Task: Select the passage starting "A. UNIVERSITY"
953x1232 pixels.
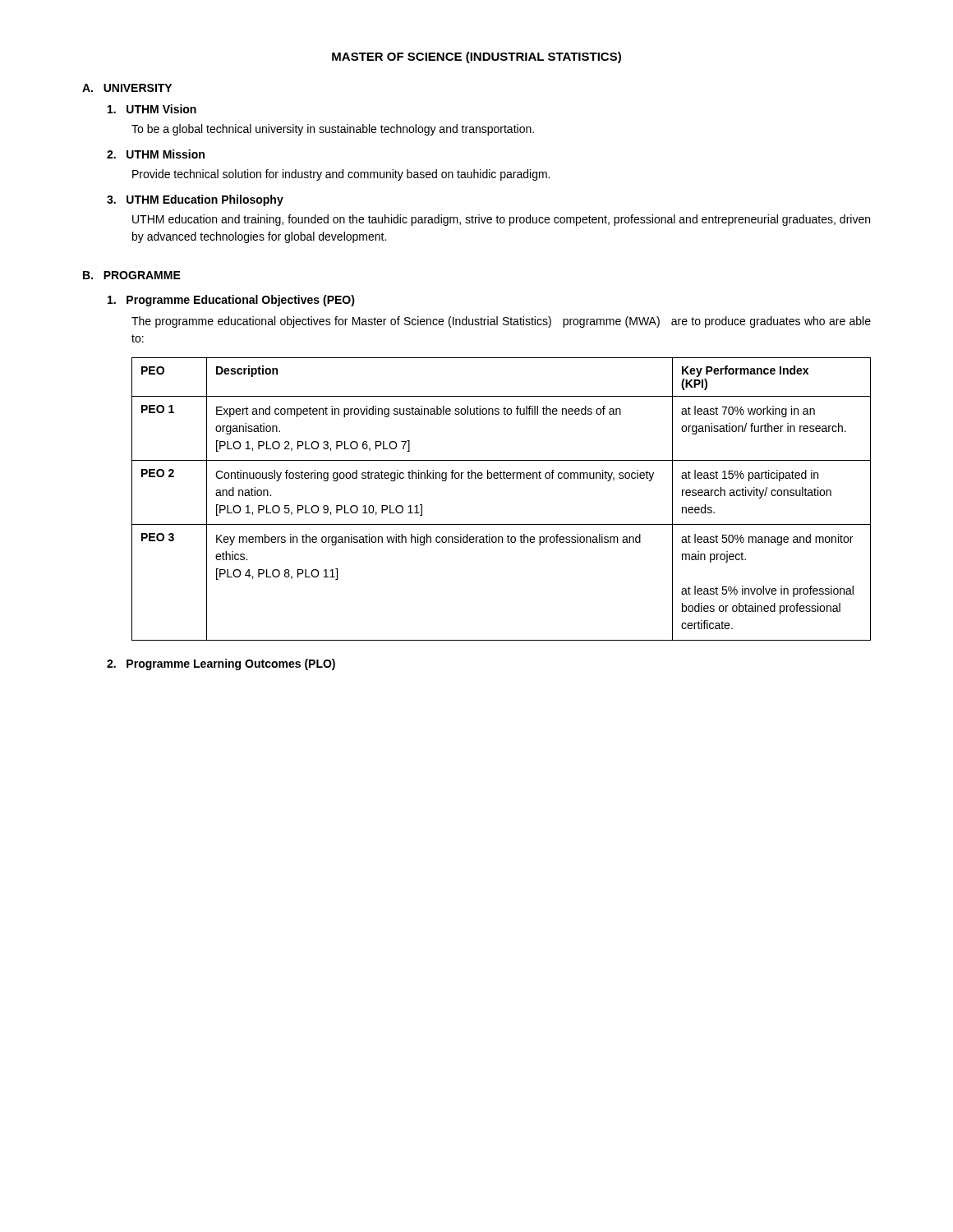Action: (127, 88)
